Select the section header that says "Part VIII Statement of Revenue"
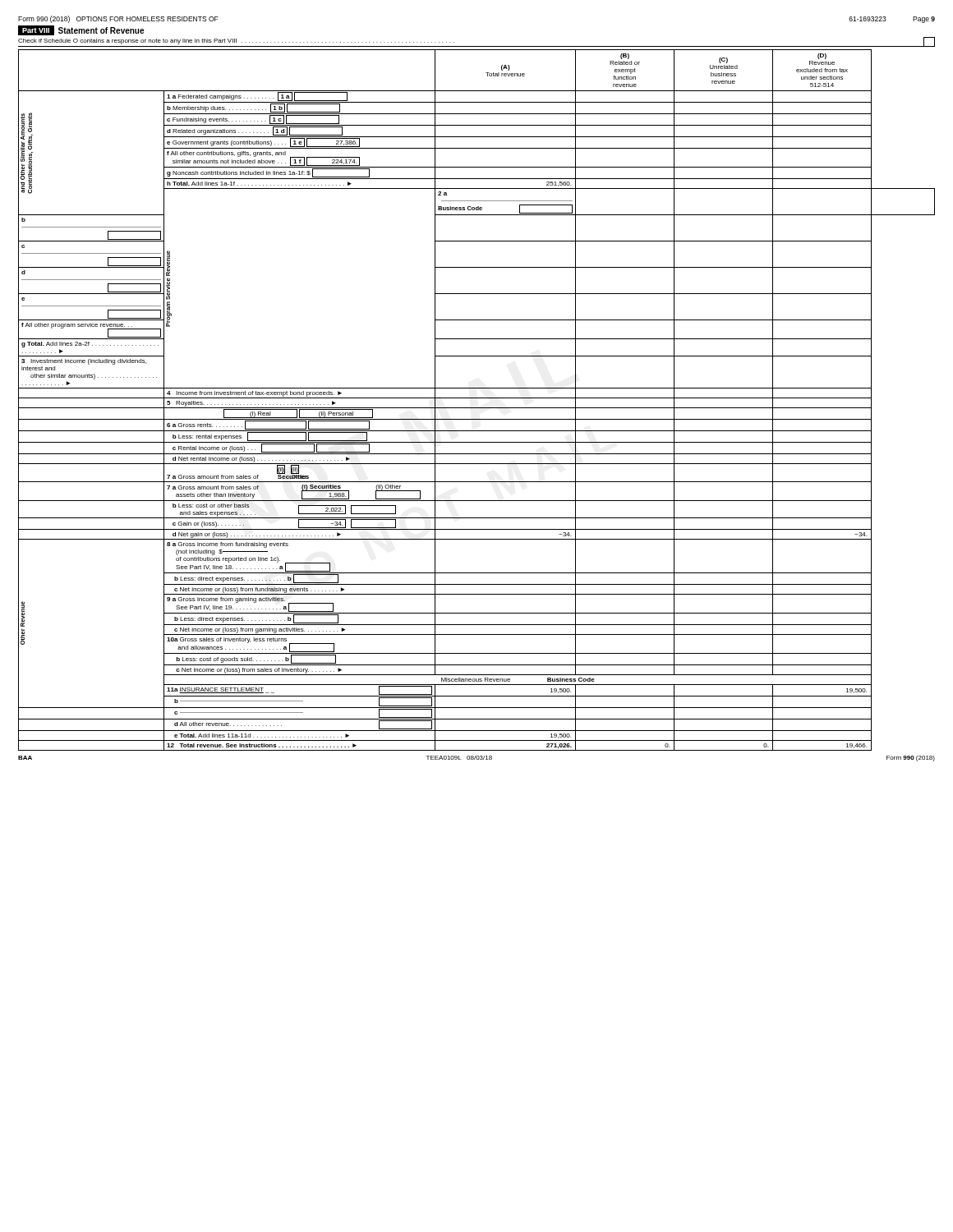This screenshot has width=953, height=1232. 81,30
